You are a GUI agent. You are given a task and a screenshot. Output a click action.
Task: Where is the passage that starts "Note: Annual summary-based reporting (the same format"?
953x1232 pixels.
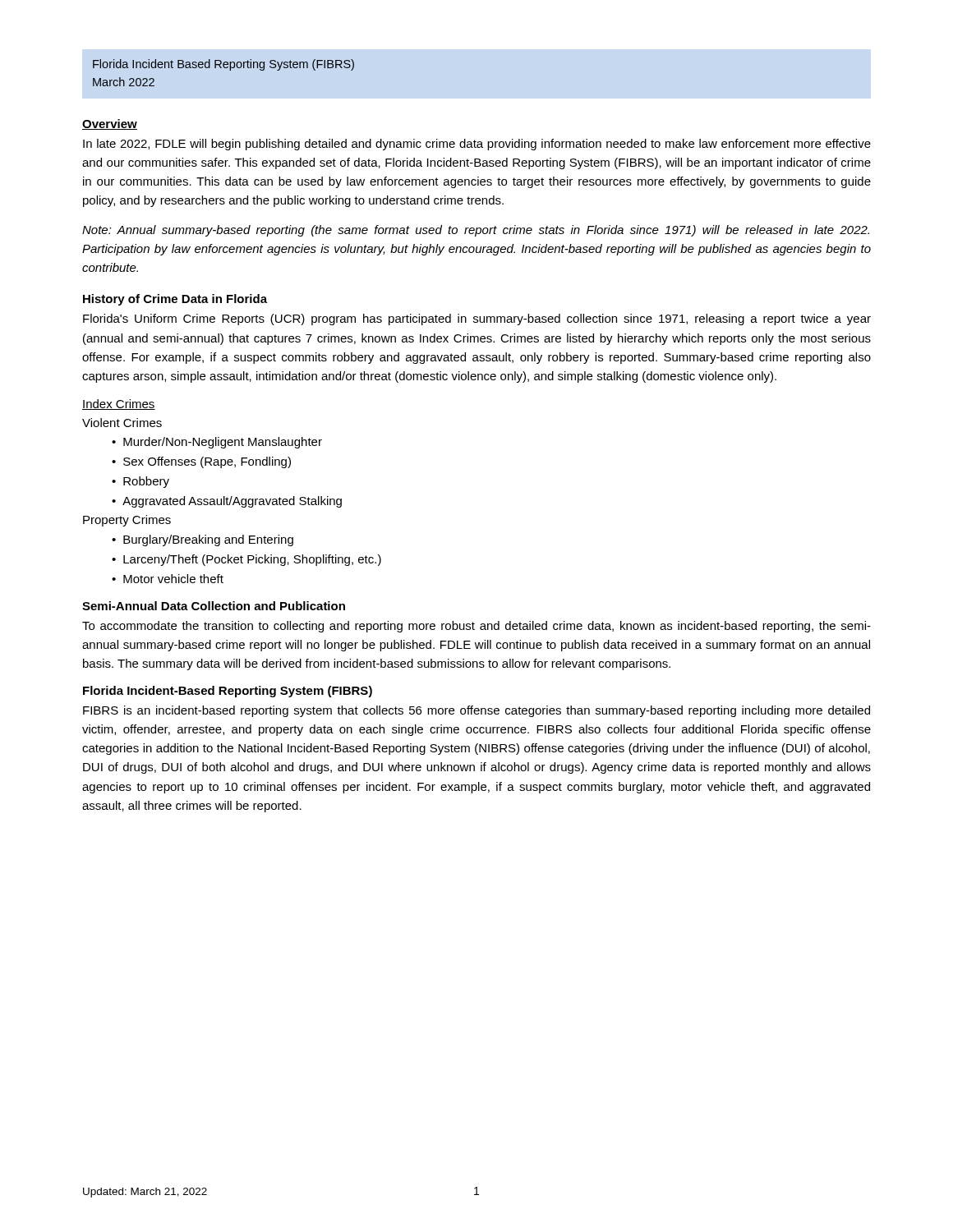(x=476, y=248)
